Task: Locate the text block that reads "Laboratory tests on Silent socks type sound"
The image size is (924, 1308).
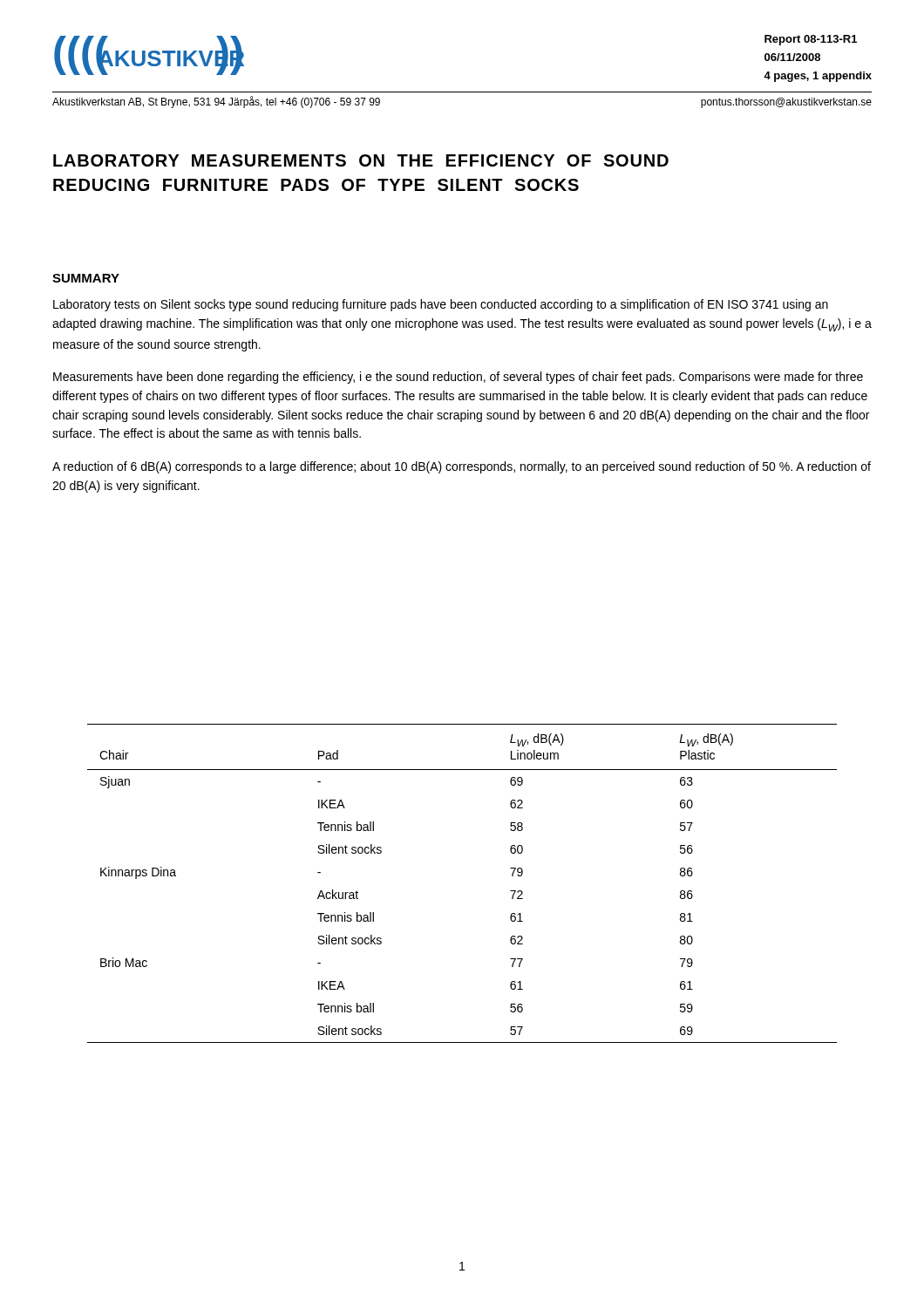Action: (462, 324)
